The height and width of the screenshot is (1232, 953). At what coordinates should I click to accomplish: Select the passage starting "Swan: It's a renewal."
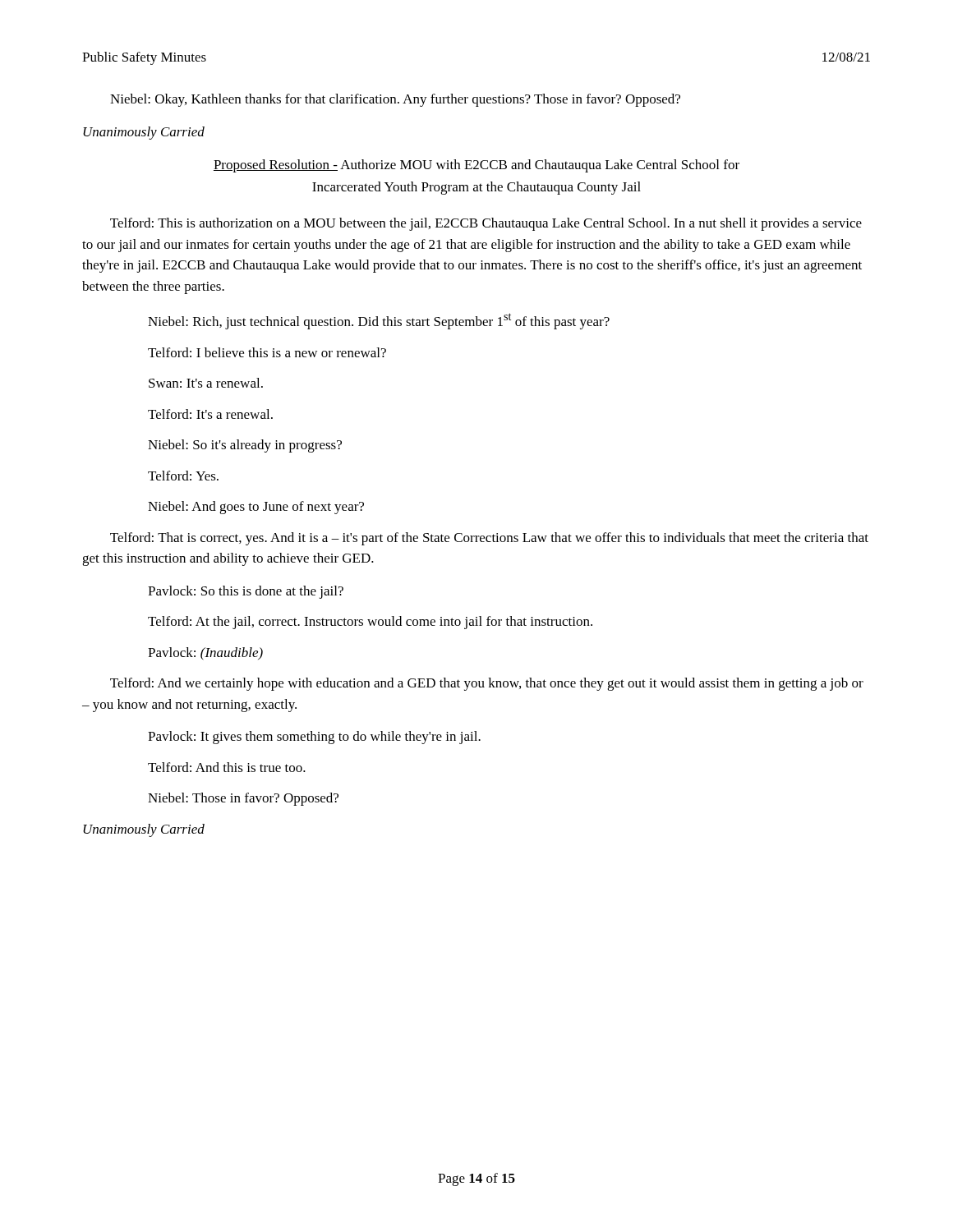point(206,383)
